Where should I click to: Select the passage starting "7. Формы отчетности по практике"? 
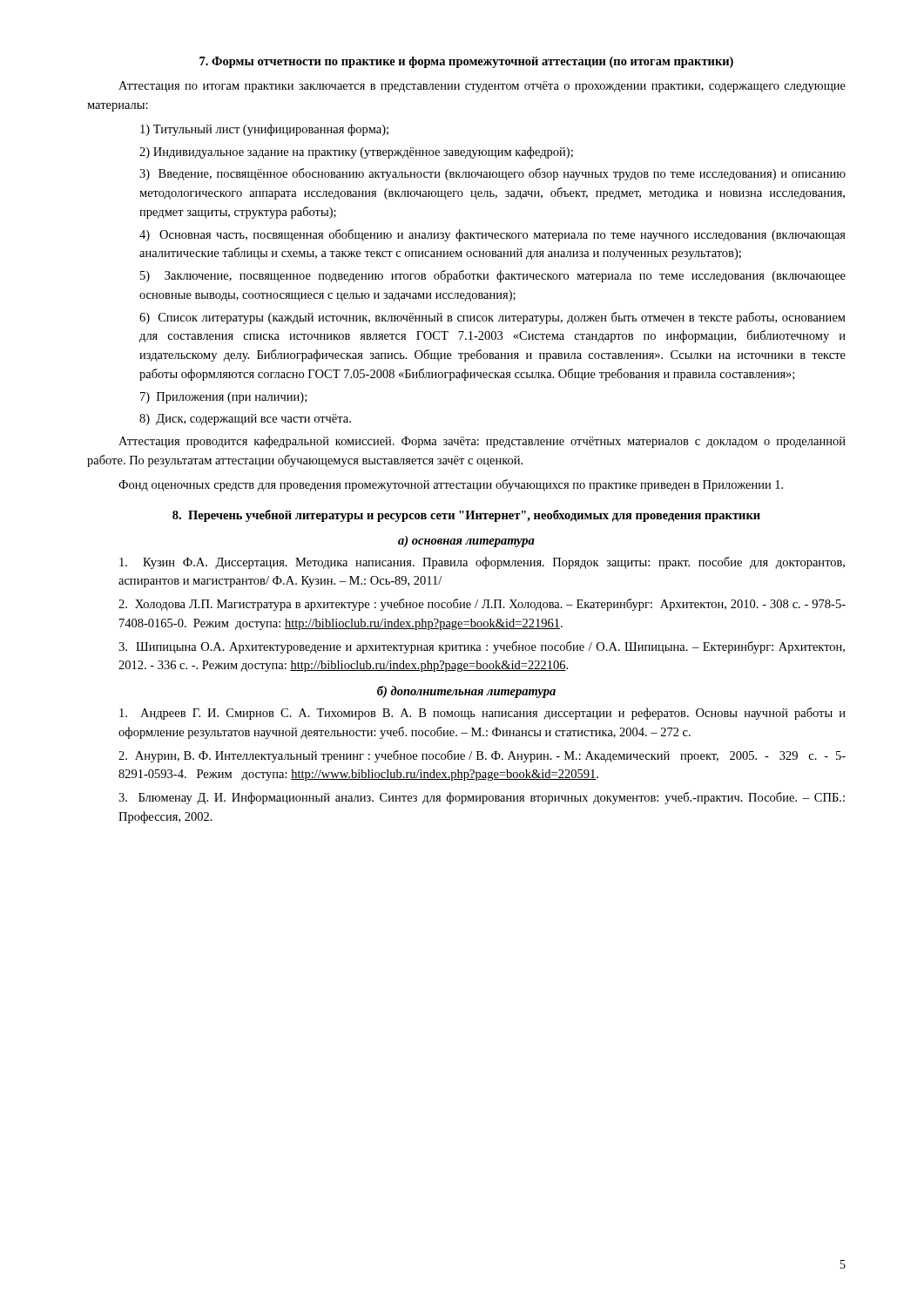pos(466,61)
